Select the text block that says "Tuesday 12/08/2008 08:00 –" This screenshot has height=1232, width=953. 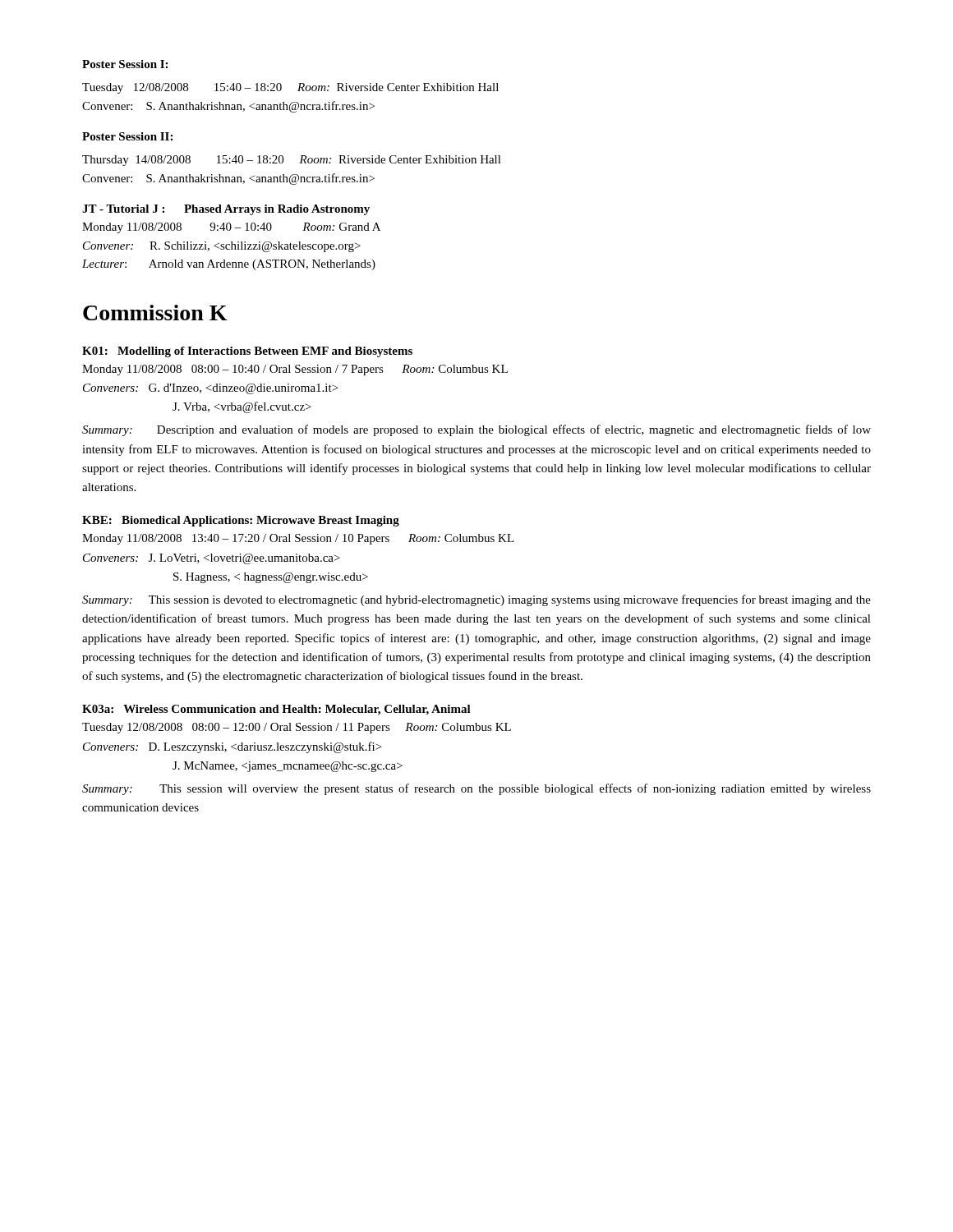click(297, 728)
